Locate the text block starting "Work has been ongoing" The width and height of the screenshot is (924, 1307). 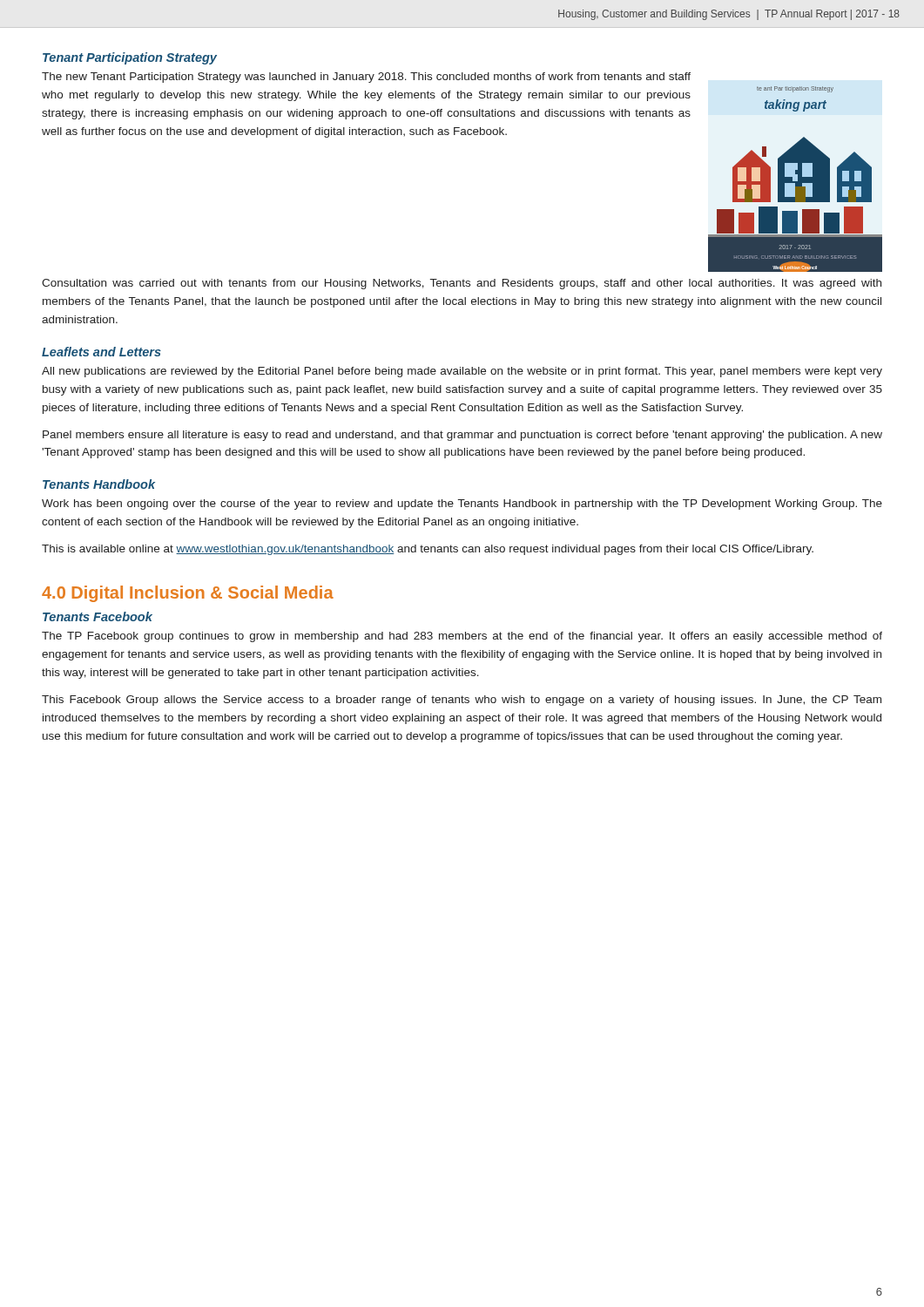pyautogui.click(x=462, y=513)
